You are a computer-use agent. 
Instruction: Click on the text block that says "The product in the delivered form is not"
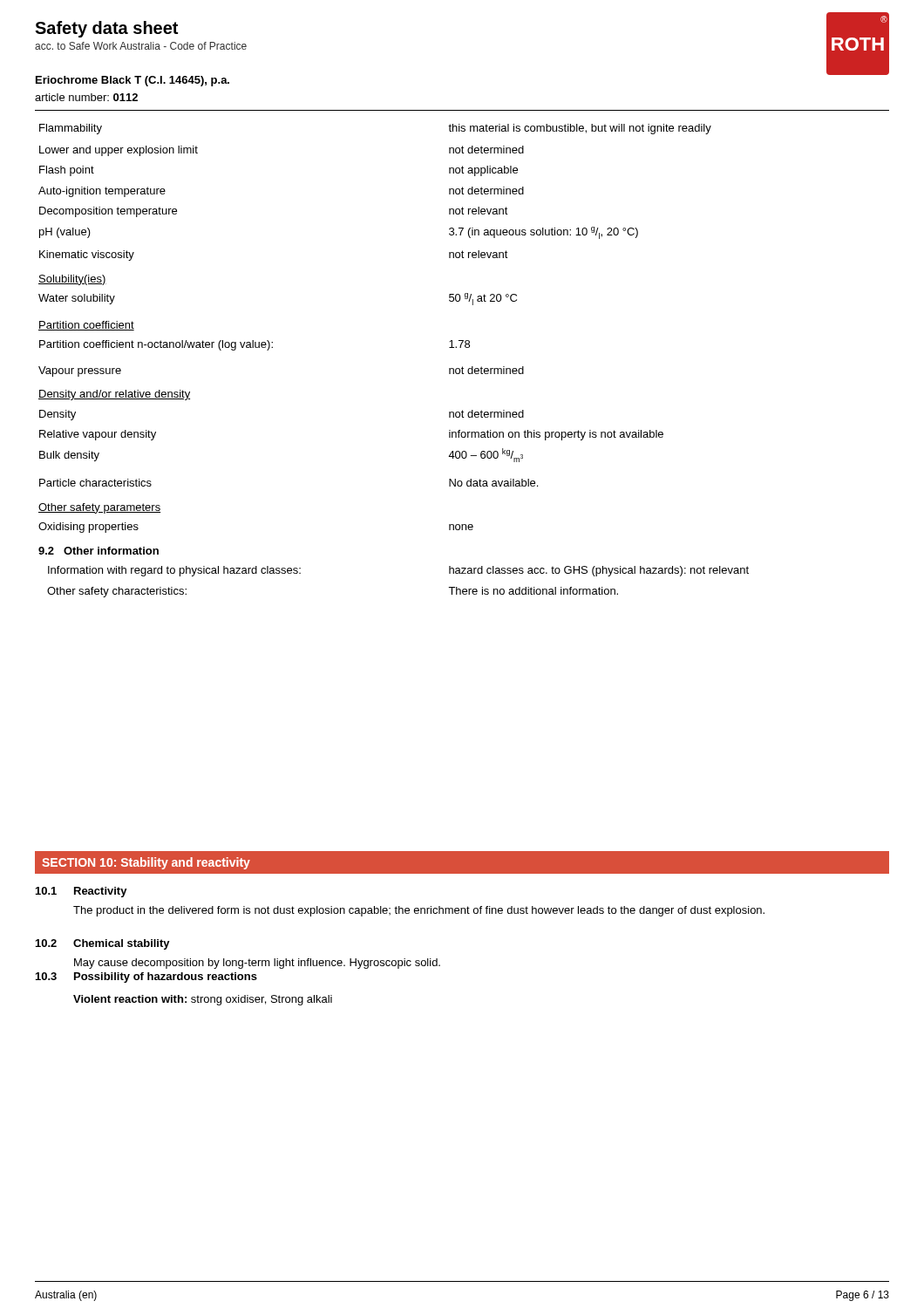point(419,909)
